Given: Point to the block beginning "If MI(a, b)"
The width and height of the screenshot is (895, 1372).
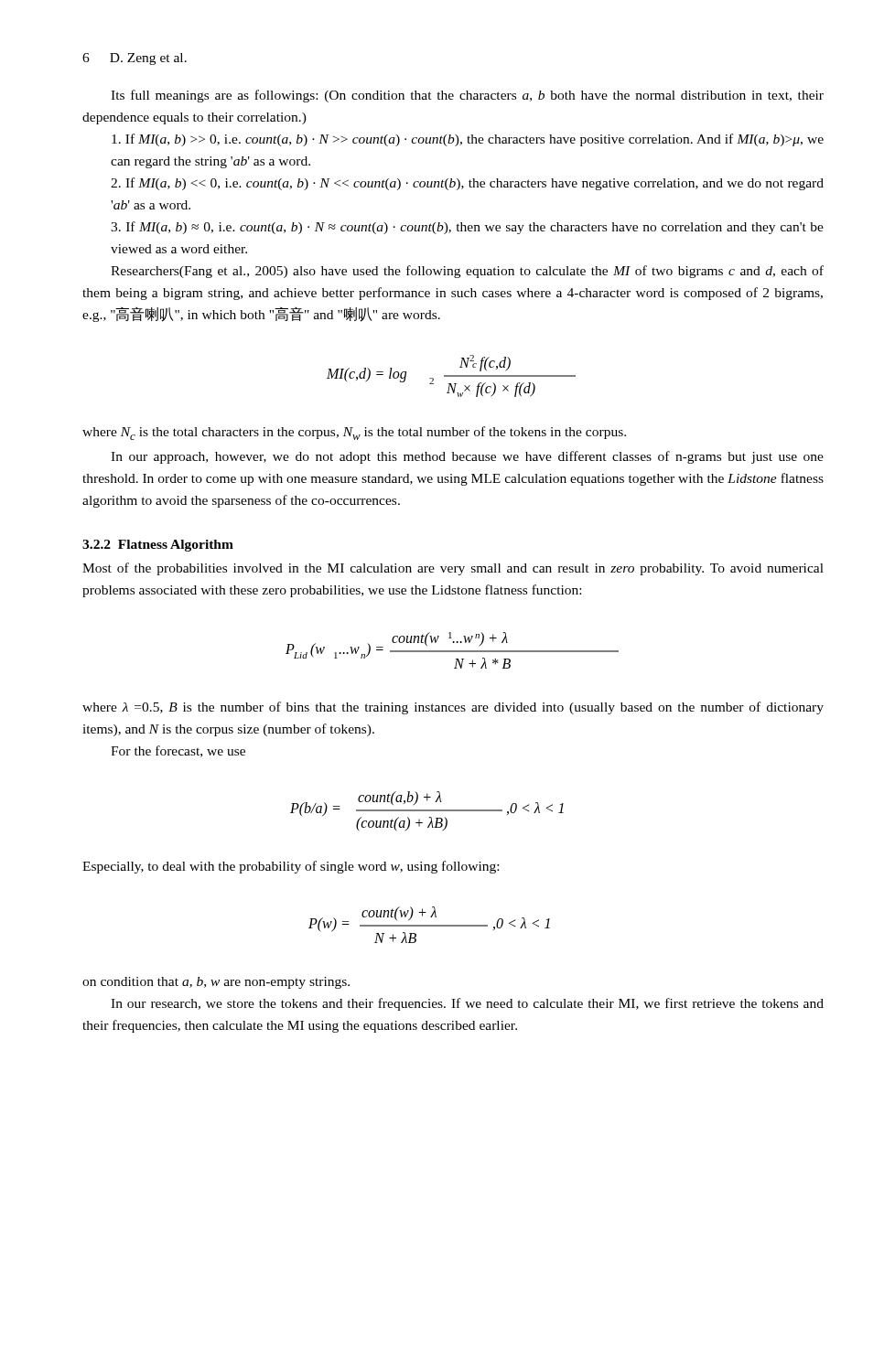Looking at the screenshot, I should [453, 150].
